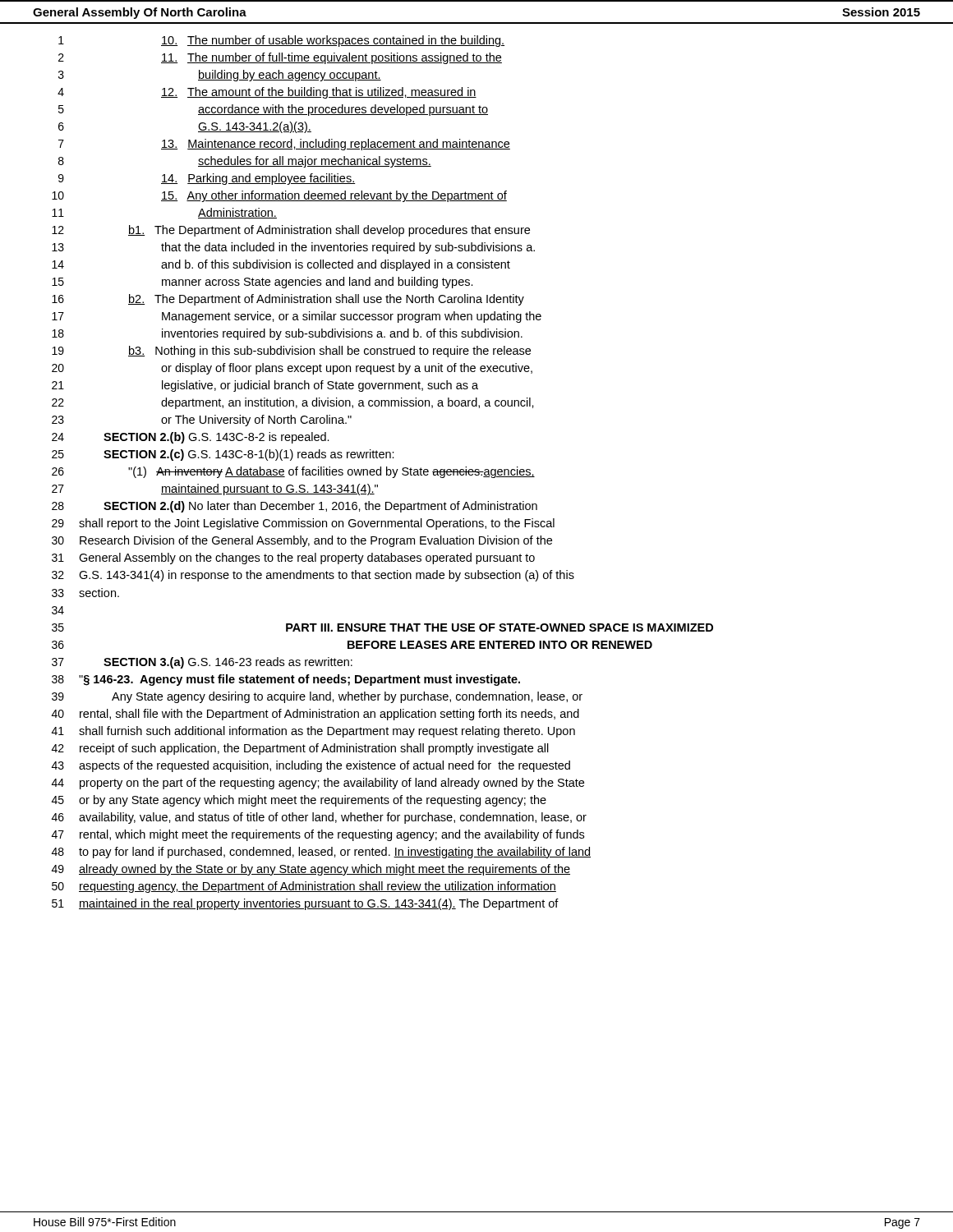Find the text block with the text "25 SECTION 2.(c) G.S. 143C-8-1(b)(1) reads as"

[223, 455]
